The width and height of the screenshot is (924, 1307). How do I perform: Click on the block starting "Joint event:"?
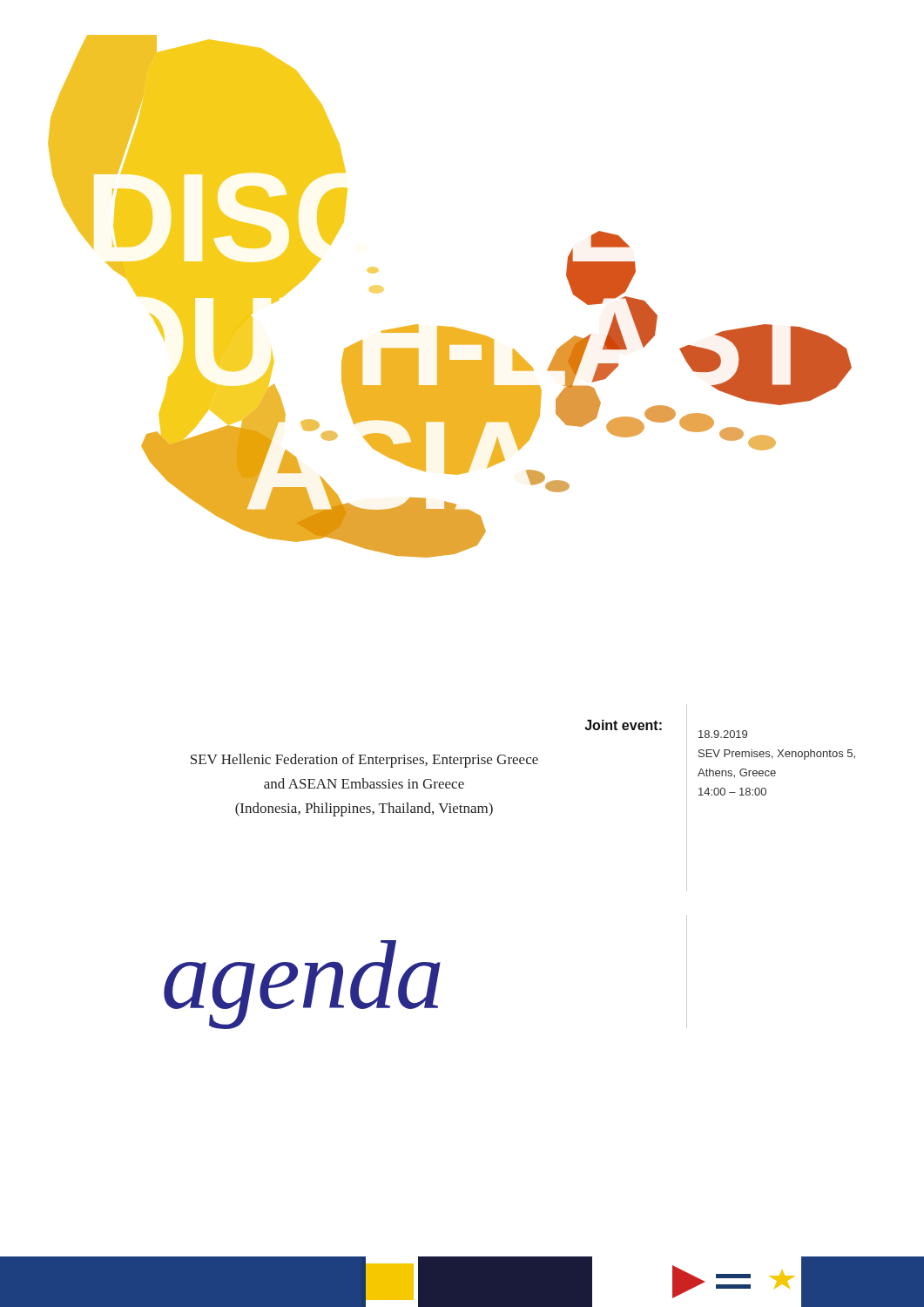tap(624, 725)
